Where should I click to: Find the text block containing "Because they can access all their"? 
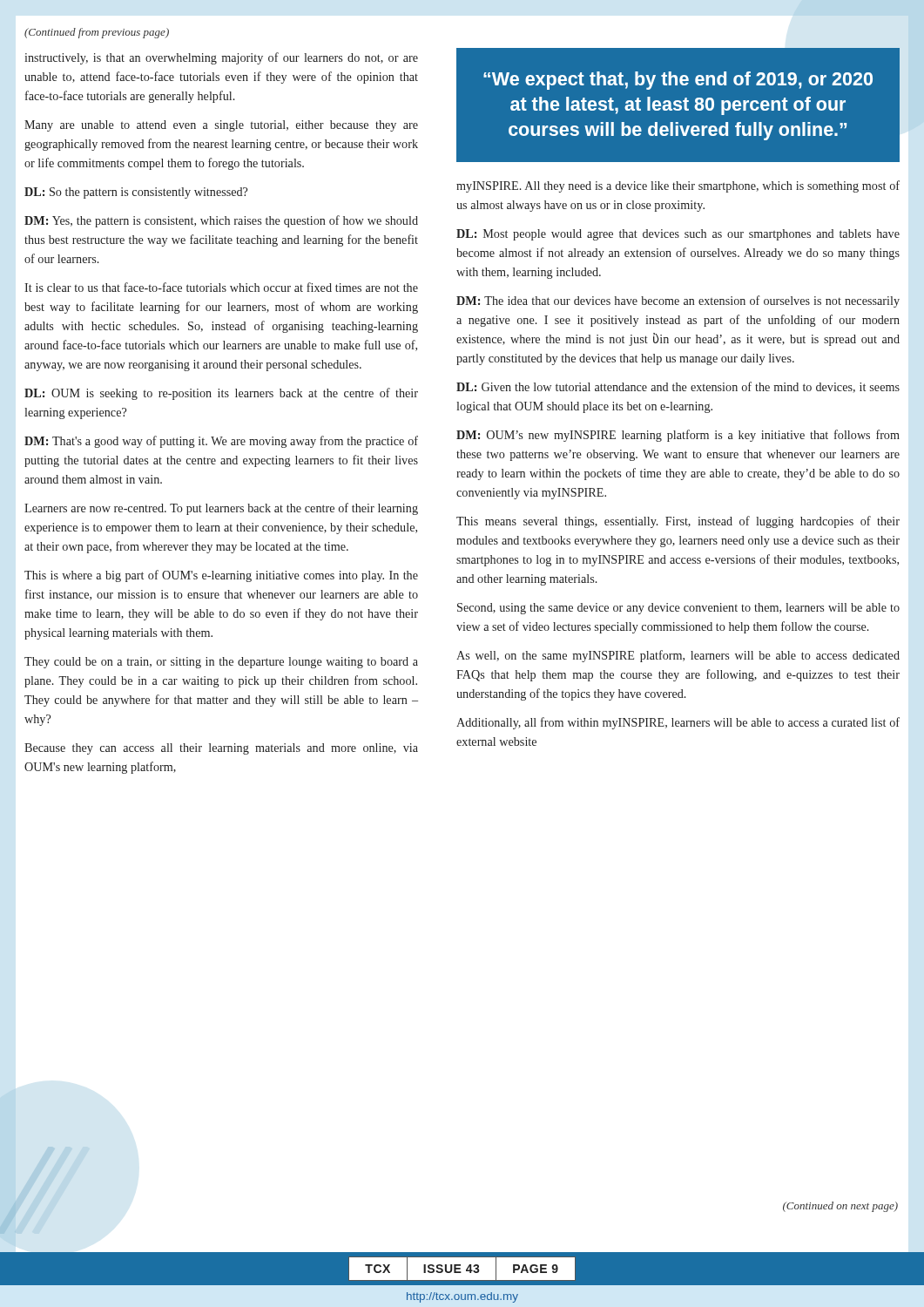coord(221,757)
